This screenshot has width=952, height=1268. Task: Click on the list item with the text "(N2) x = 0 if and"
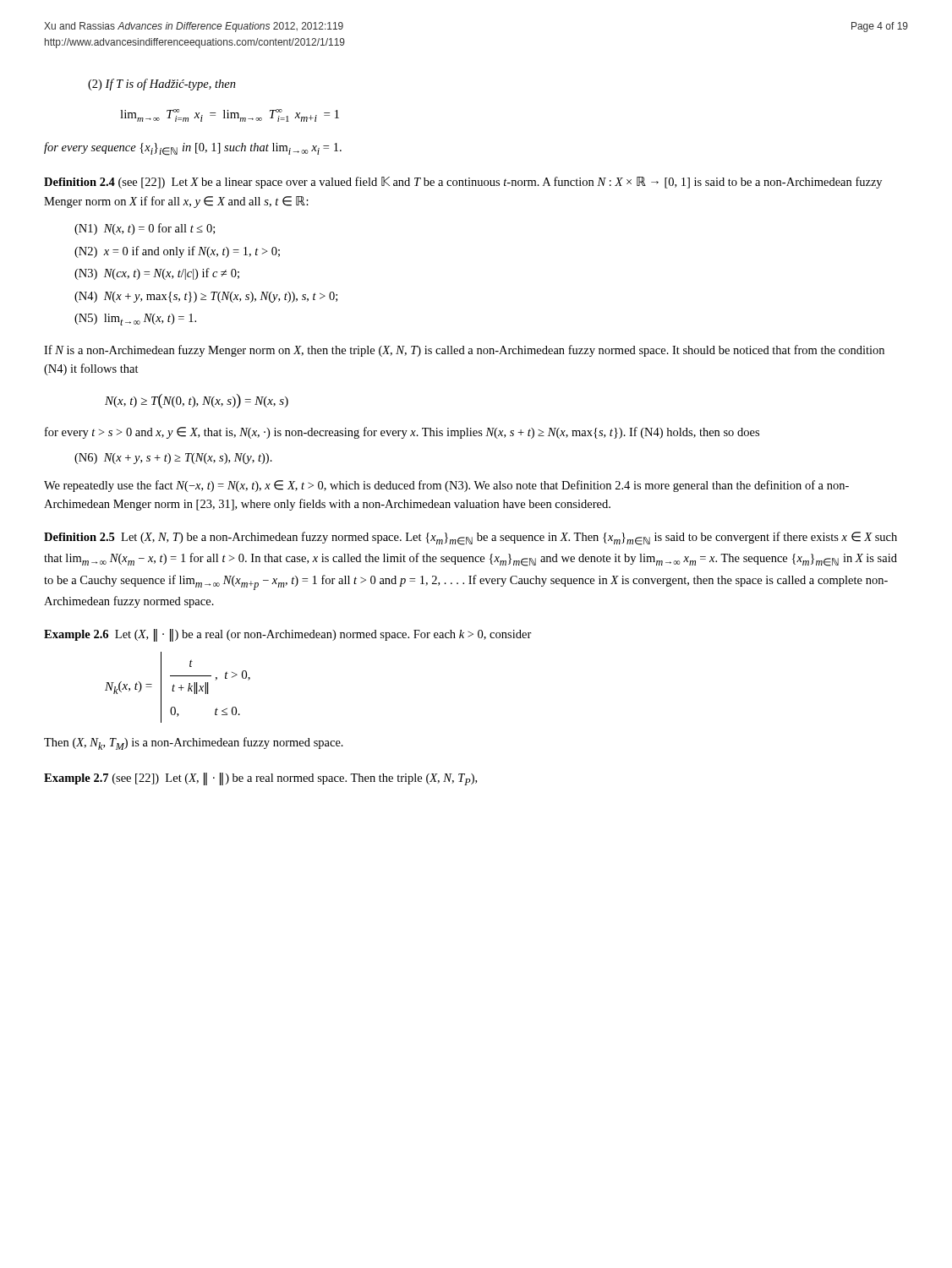(178, 251)
